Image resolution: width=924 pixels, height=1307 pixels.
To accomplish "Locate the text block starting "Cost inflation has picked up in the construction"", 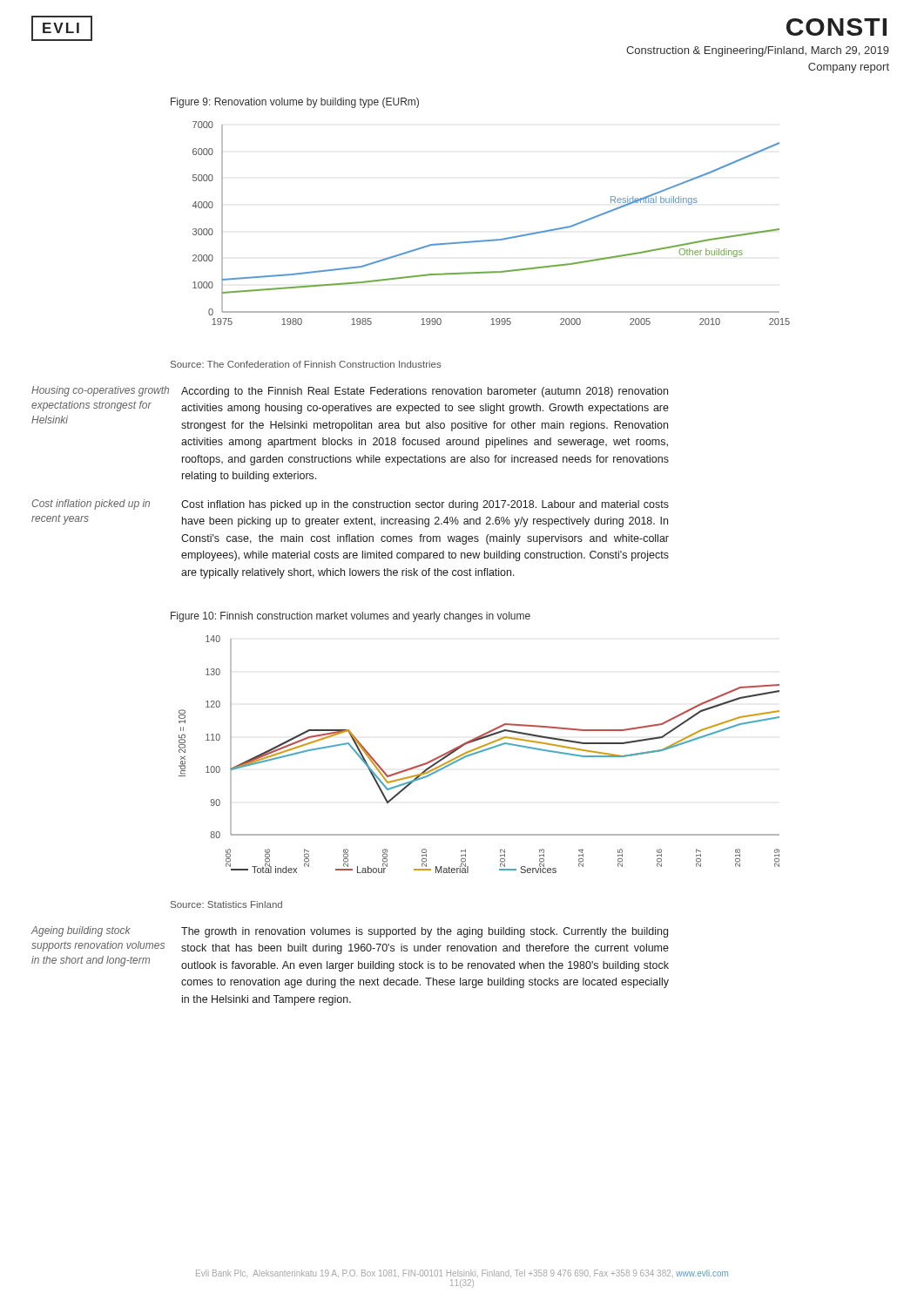I will (x=425, y=538).
